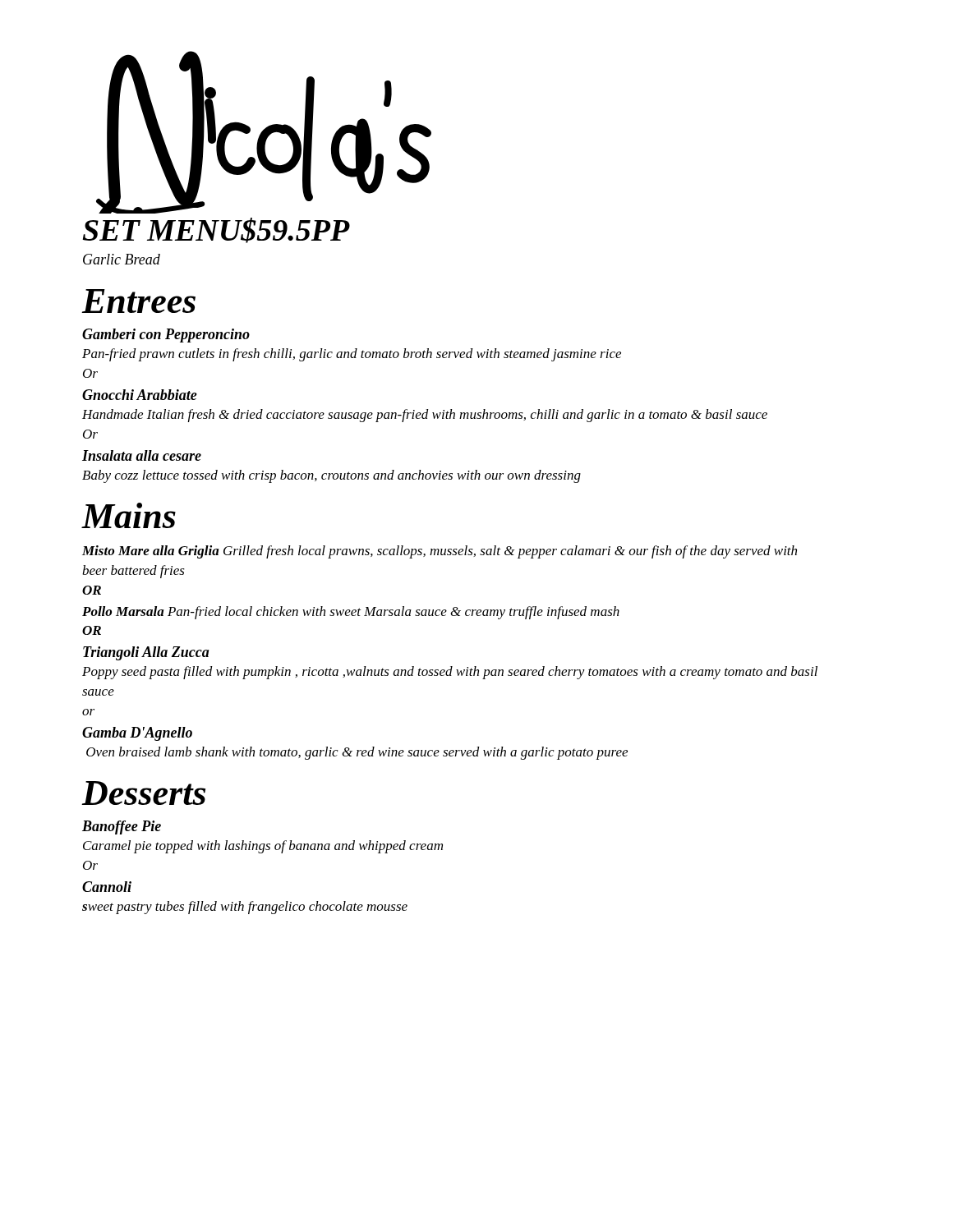Click on the logo
The width and height of the screenshot is (953, 1232).
(452, 119)
